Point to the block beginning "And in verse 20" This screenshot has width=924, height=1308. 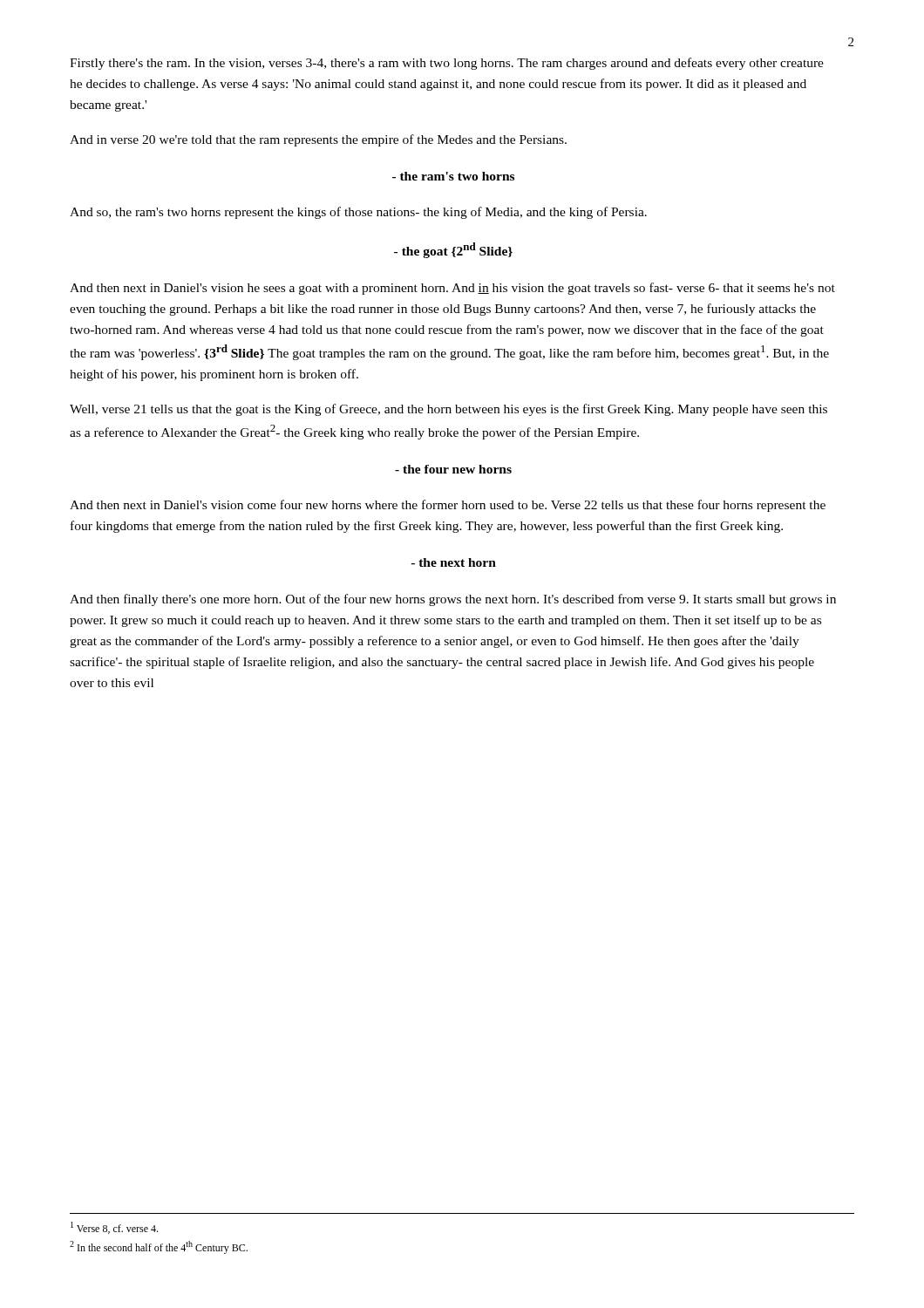(319, 139)
